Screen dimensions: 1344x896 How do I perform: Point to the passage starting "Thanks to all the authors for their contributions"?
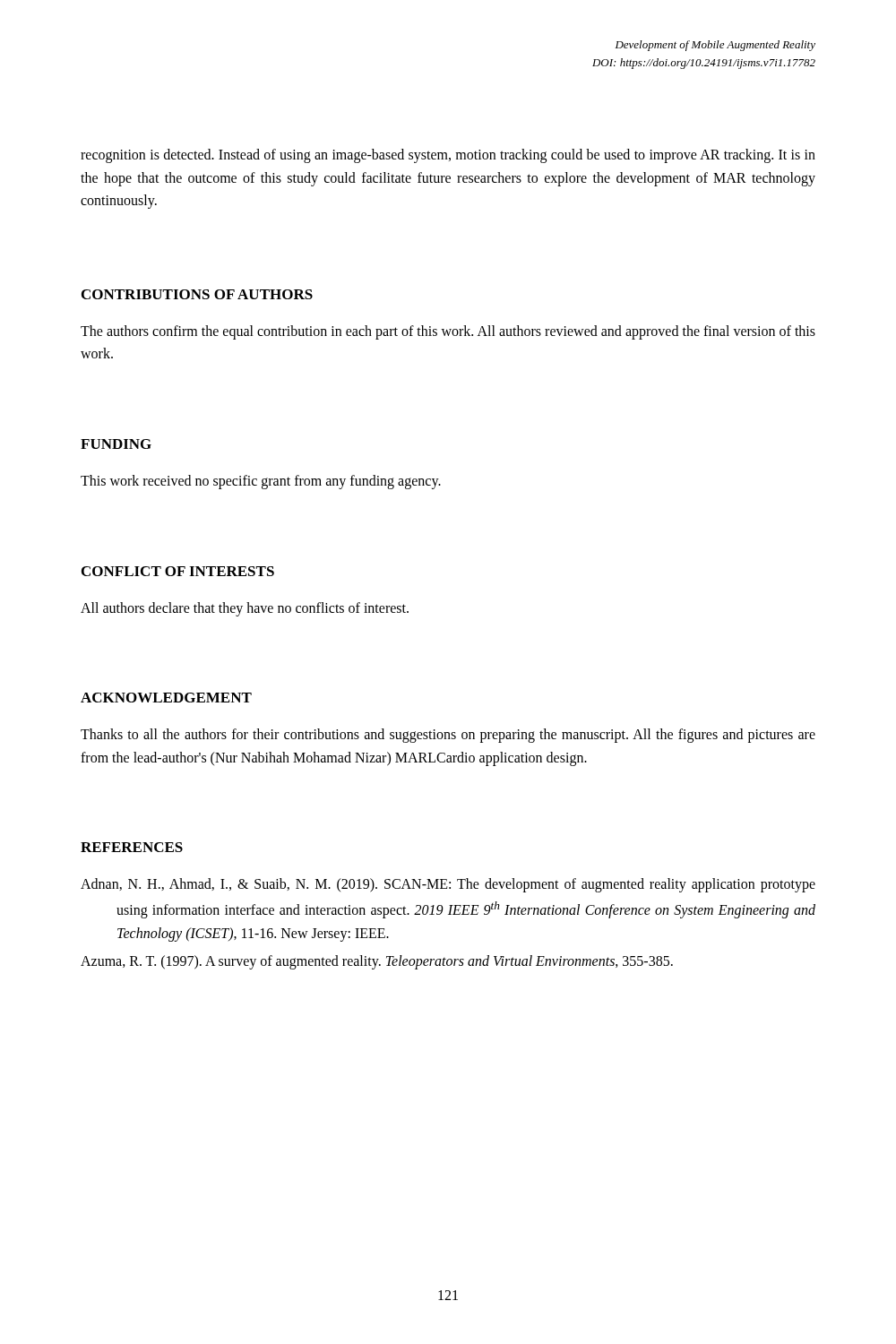tap(448, 746)
